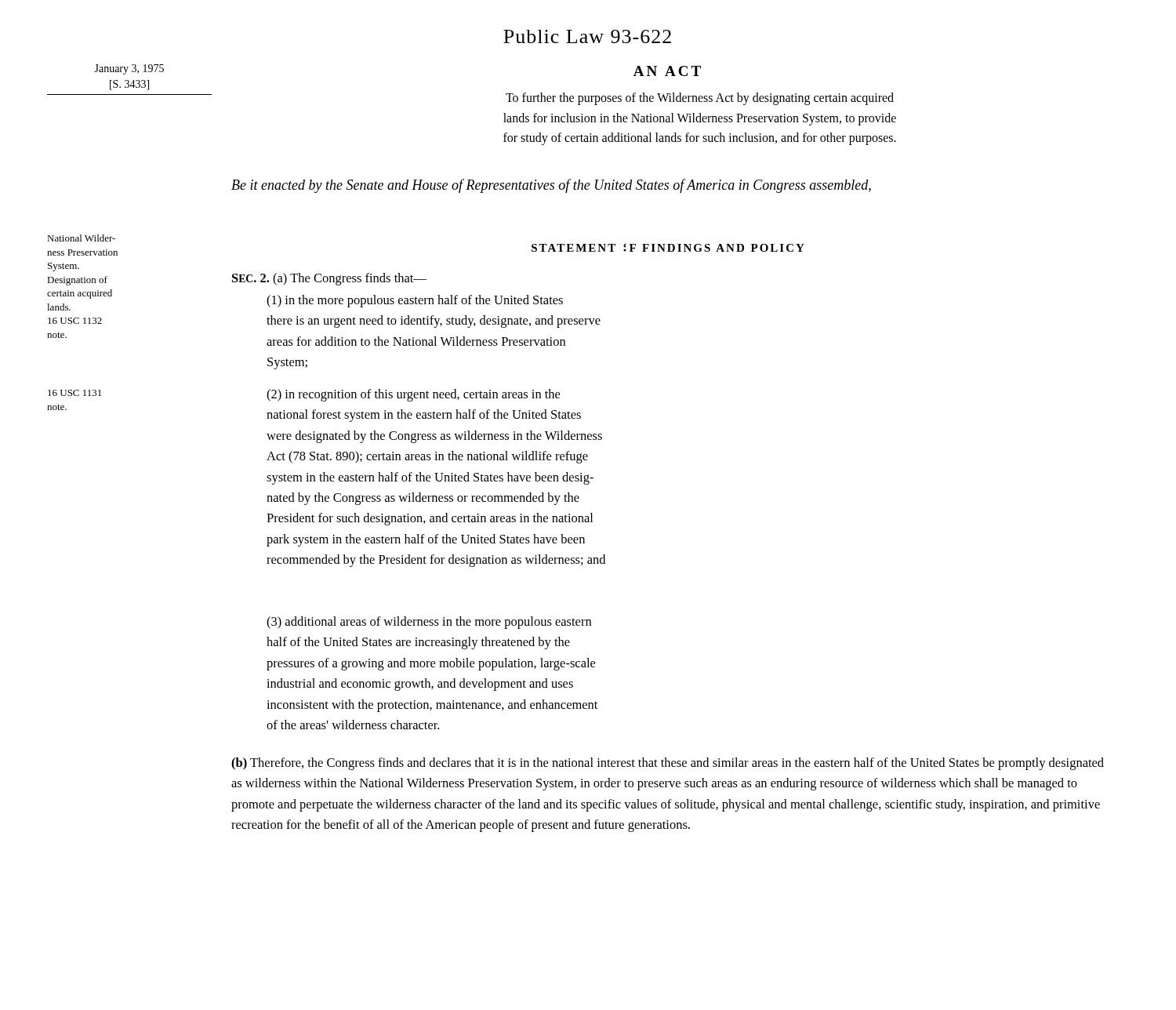
Task: Point to the block starting "Be it enacted by"
Action: click(x=551, y=185)
